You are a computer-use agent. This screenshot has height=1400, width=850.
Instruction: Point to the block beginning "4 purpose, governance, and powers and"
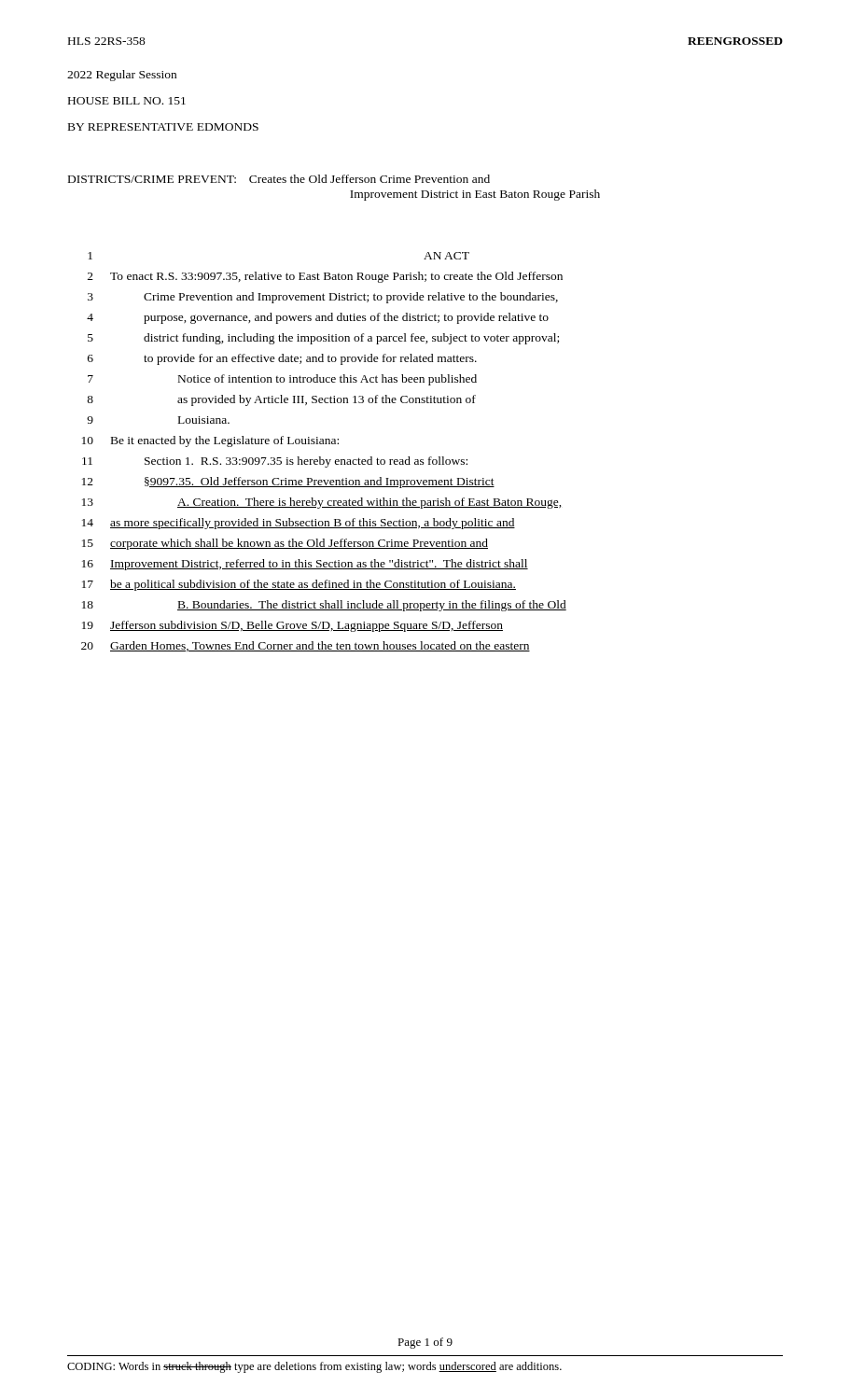(x=425, y=318)
